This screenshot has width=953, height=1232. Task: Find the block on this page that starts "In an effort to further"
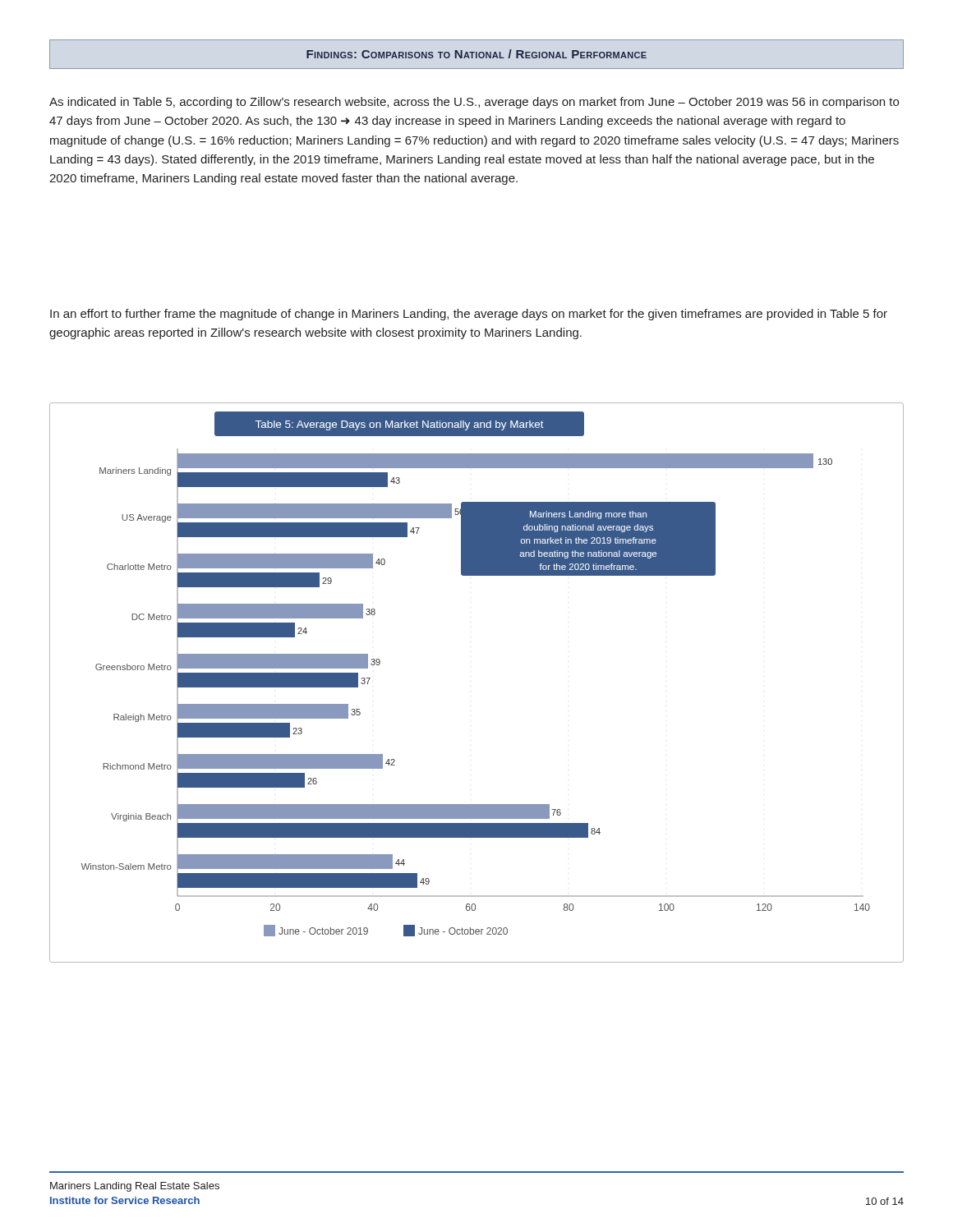[468, 323]
